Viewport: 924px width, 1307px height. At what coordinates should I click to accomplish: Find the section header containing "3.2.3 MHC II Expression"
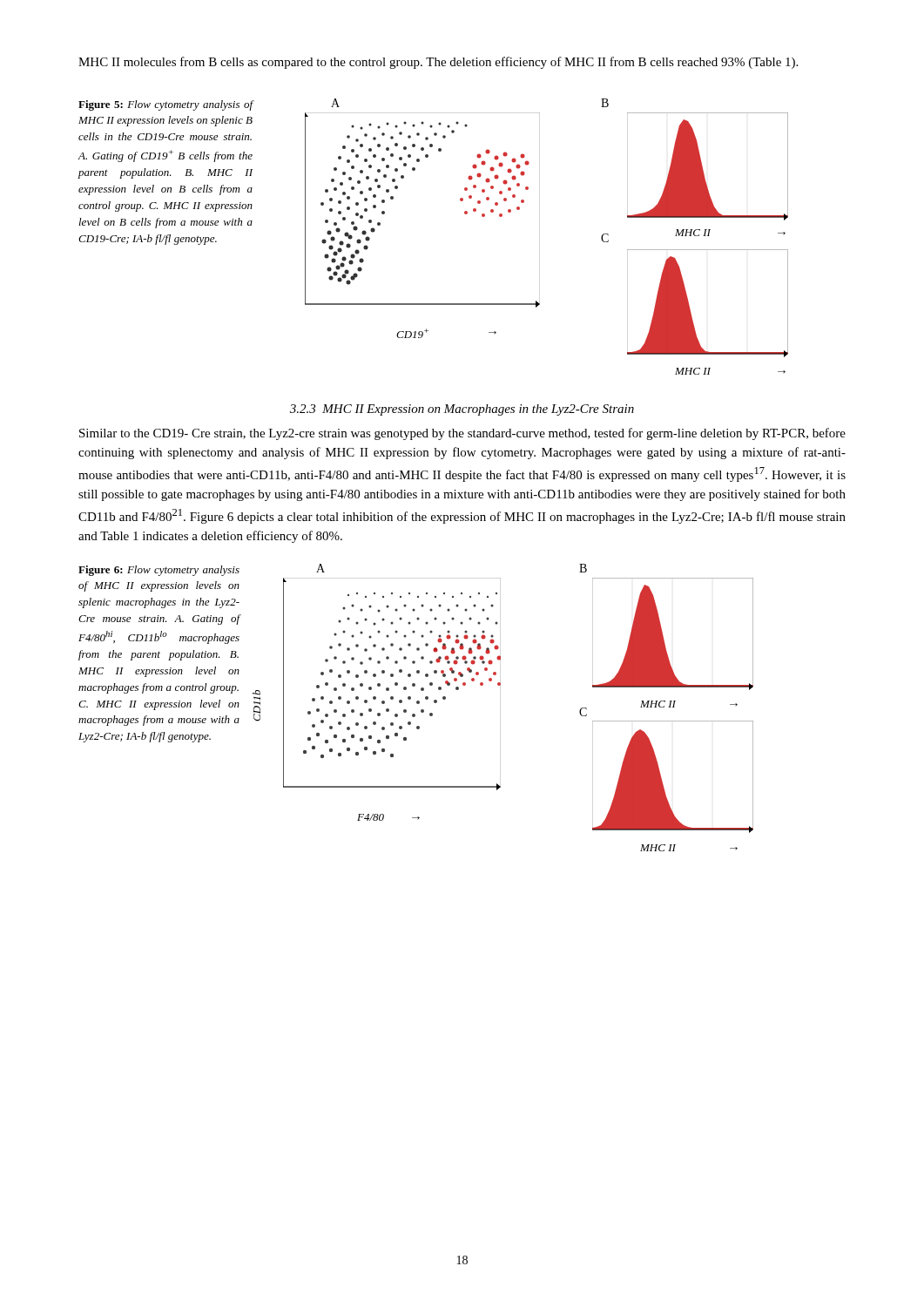pos(462,408)
